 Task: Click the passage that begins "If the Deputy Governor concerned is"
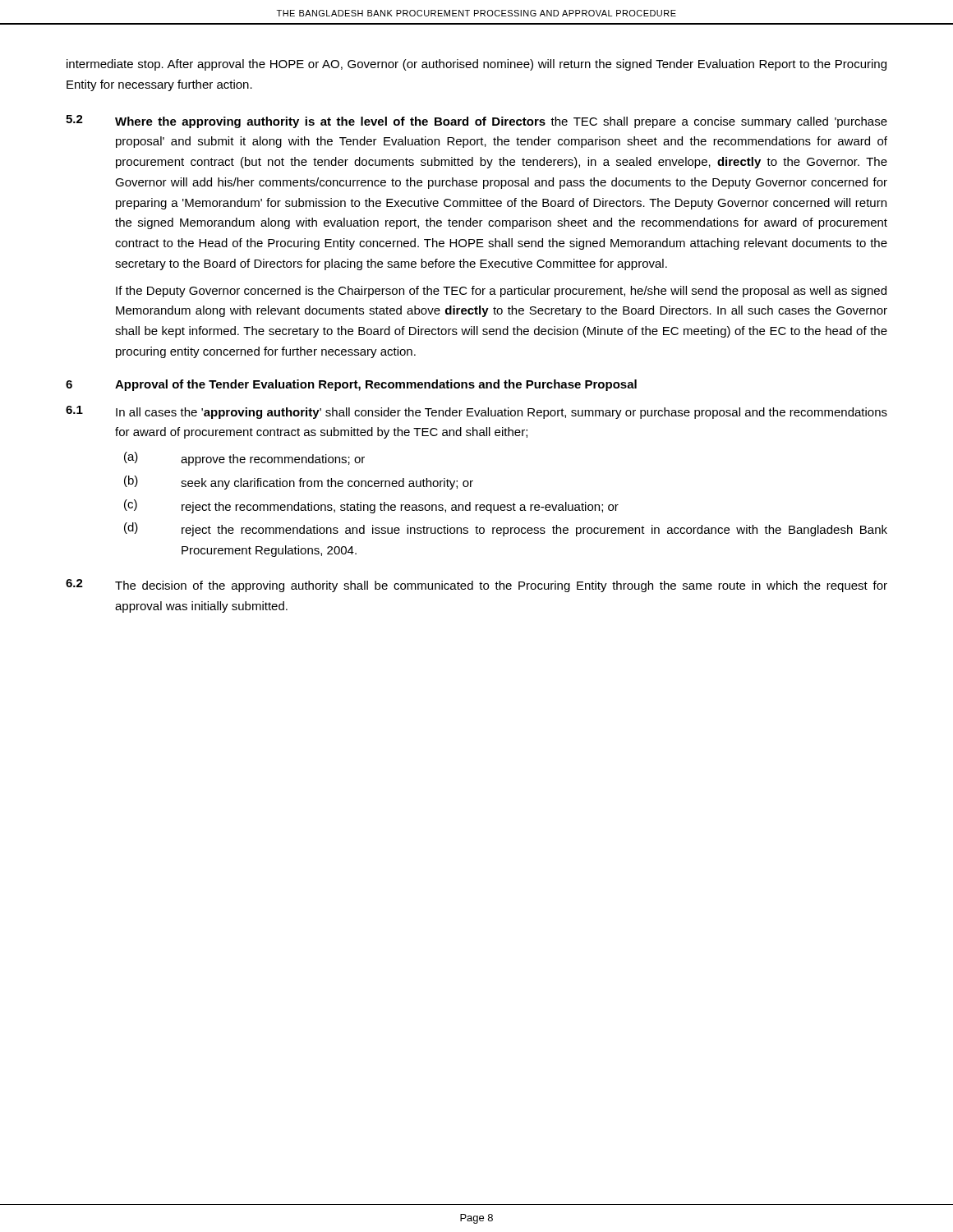tap(501, 320)
